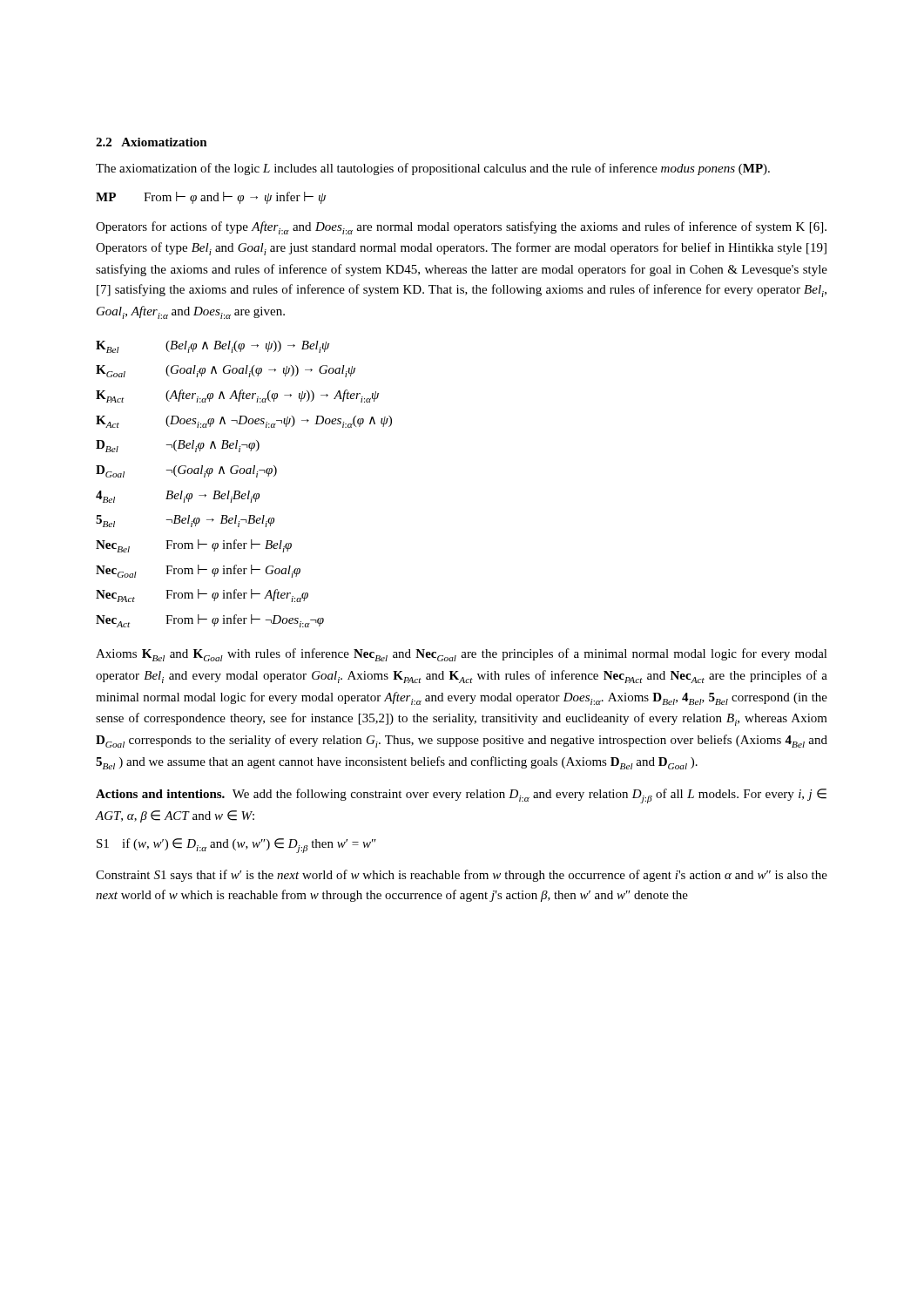Locate the text "NecGoal From ⊢ φ infer ⊢ Goaliφ"
This screenshot has height=1307, width=924.
(x=198, y=571)
